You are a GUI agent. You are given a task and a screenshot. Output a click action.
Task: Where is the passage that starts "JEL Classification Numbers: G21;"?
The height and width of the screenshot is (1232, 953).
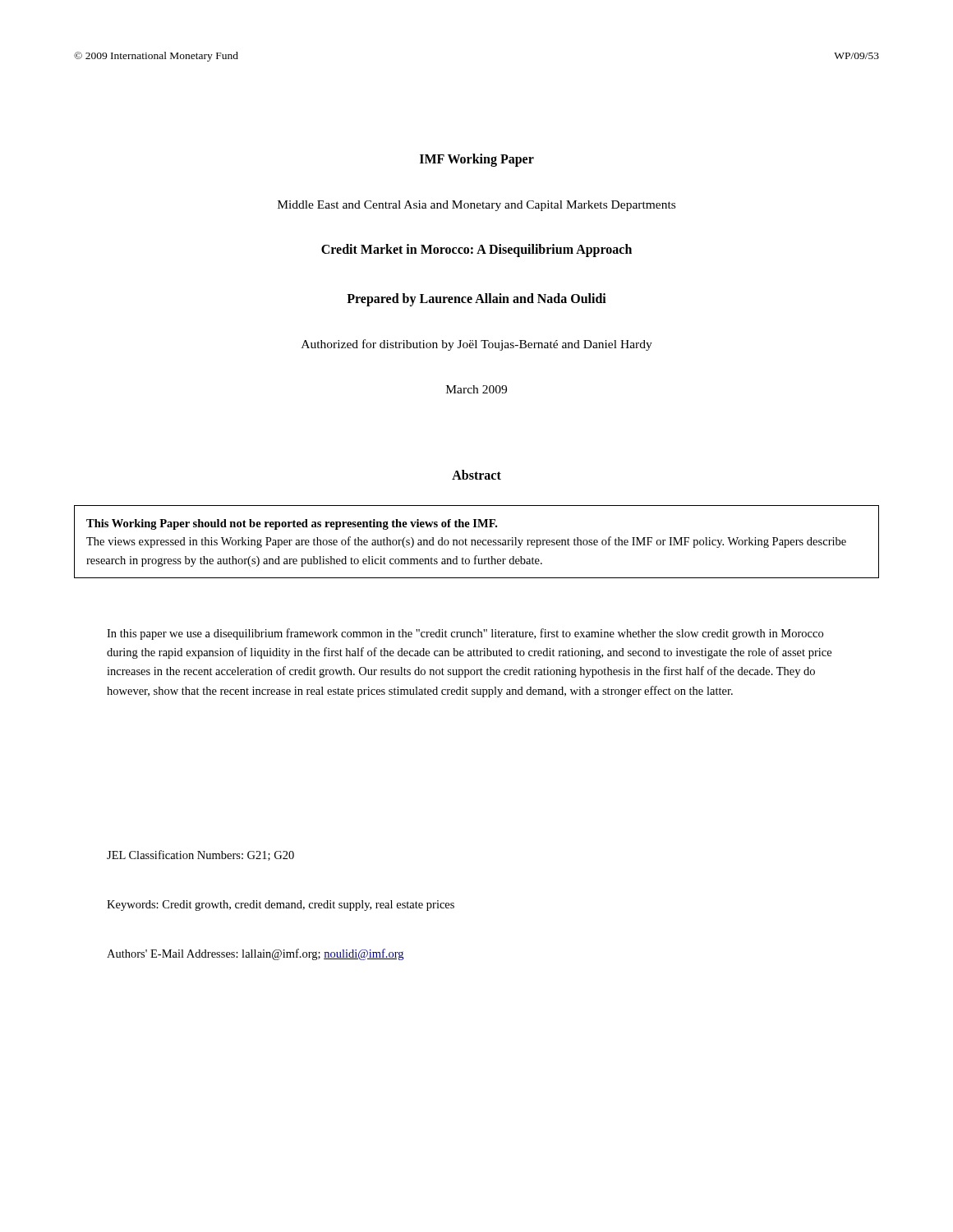click(201, 855)
